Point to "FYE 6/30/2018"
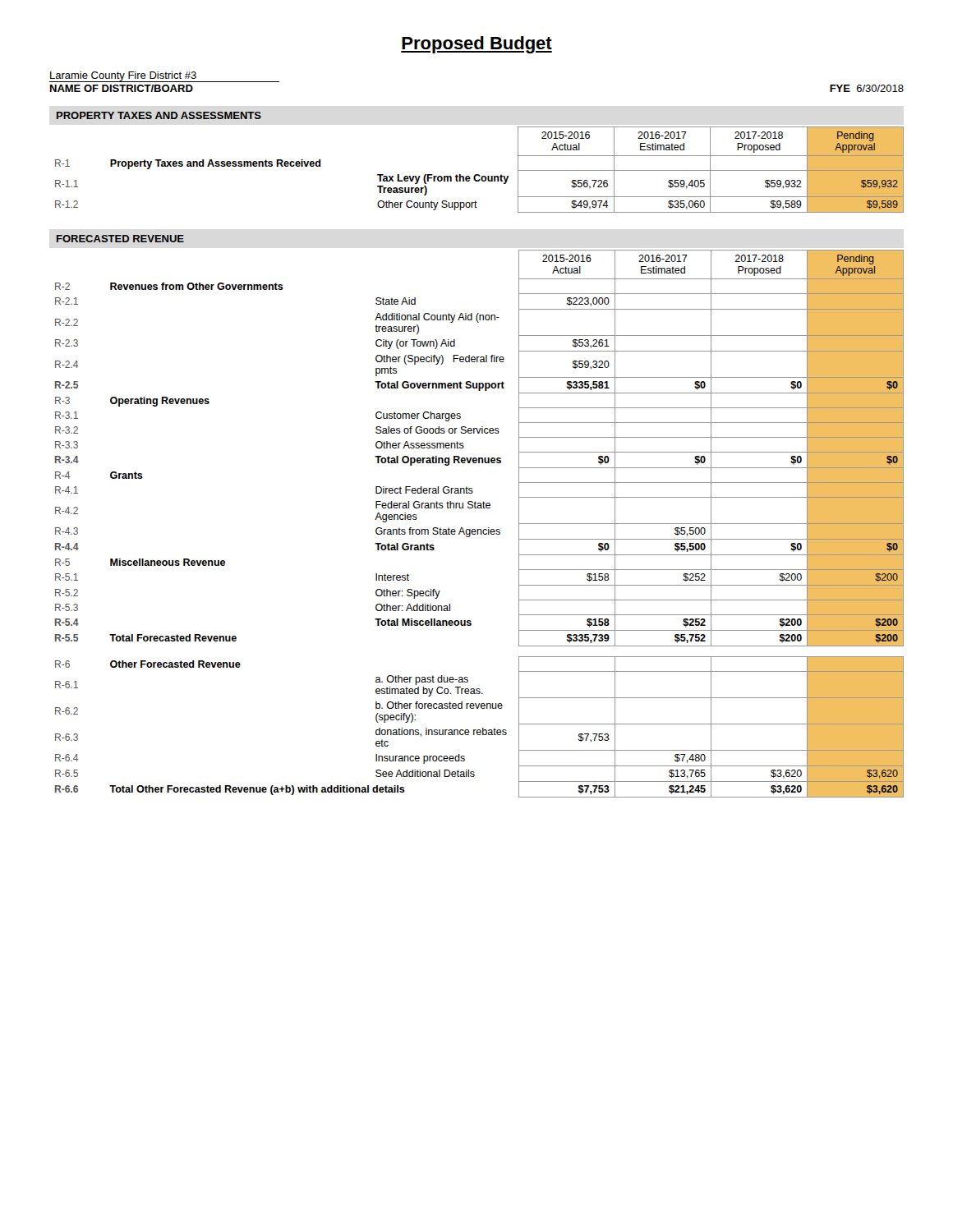 867,88
